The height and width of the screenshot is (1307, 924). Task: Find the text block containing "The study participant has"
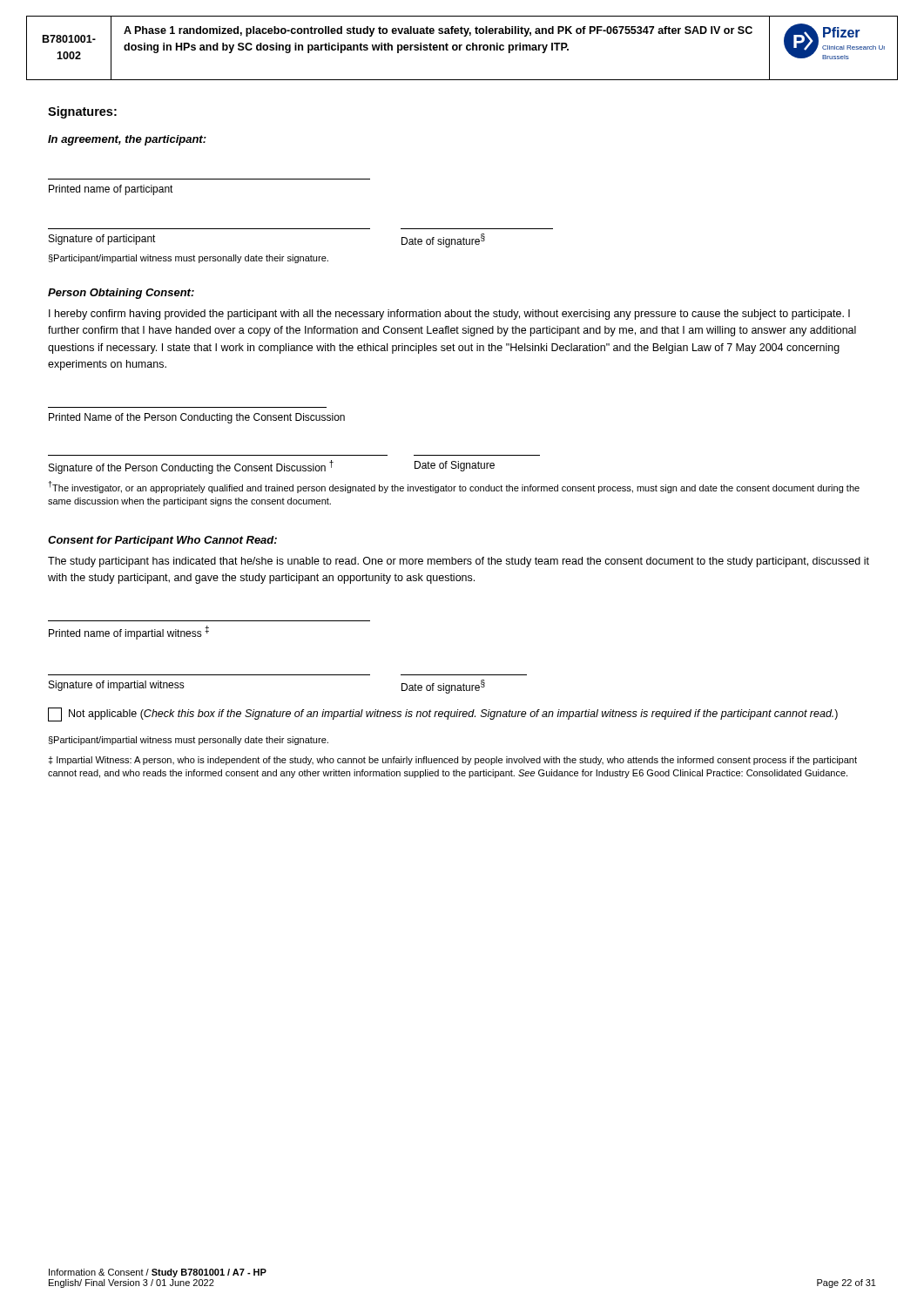(458, 570)
